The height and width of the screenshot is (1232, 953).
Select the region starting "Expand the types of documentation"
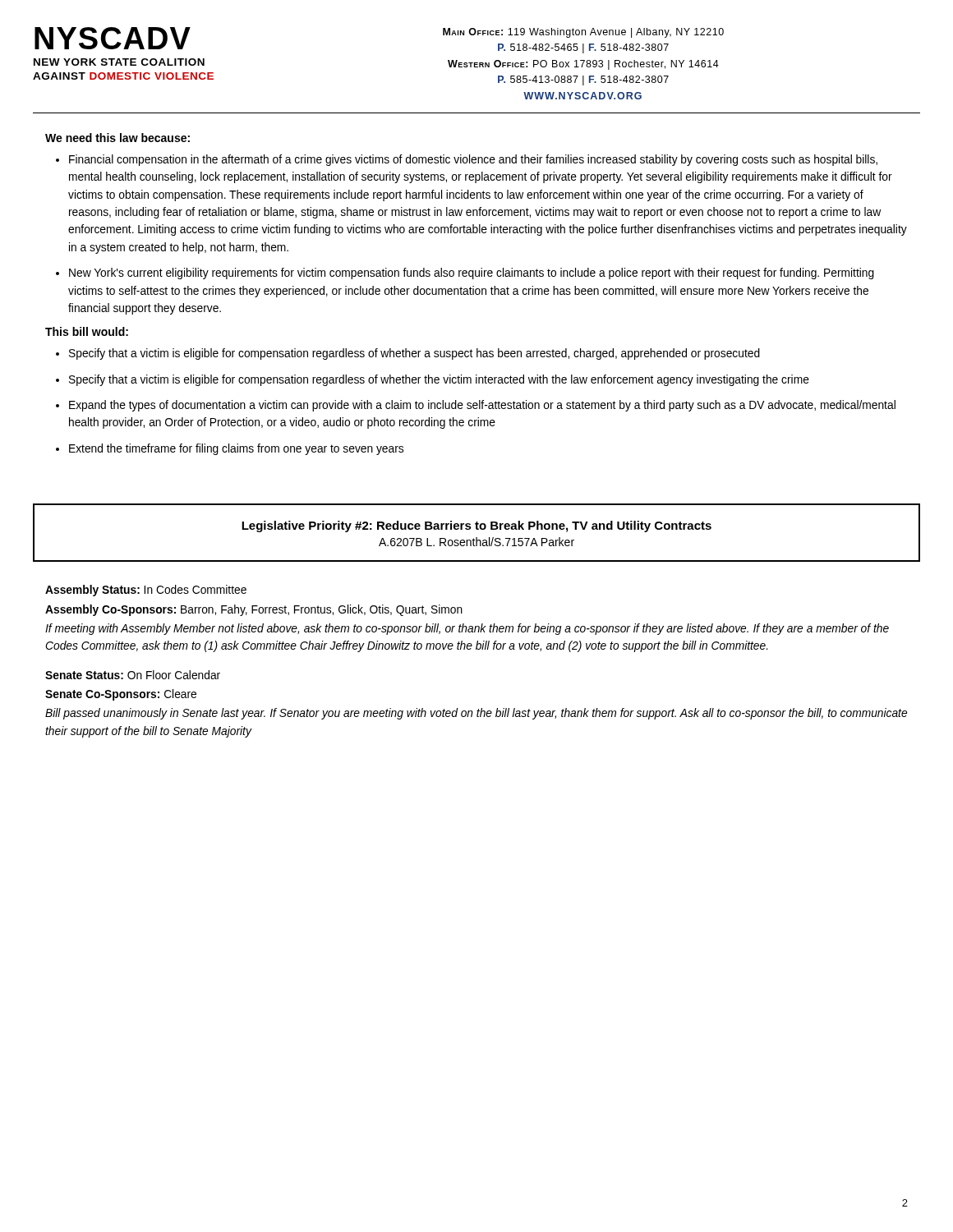pos(482,414)
